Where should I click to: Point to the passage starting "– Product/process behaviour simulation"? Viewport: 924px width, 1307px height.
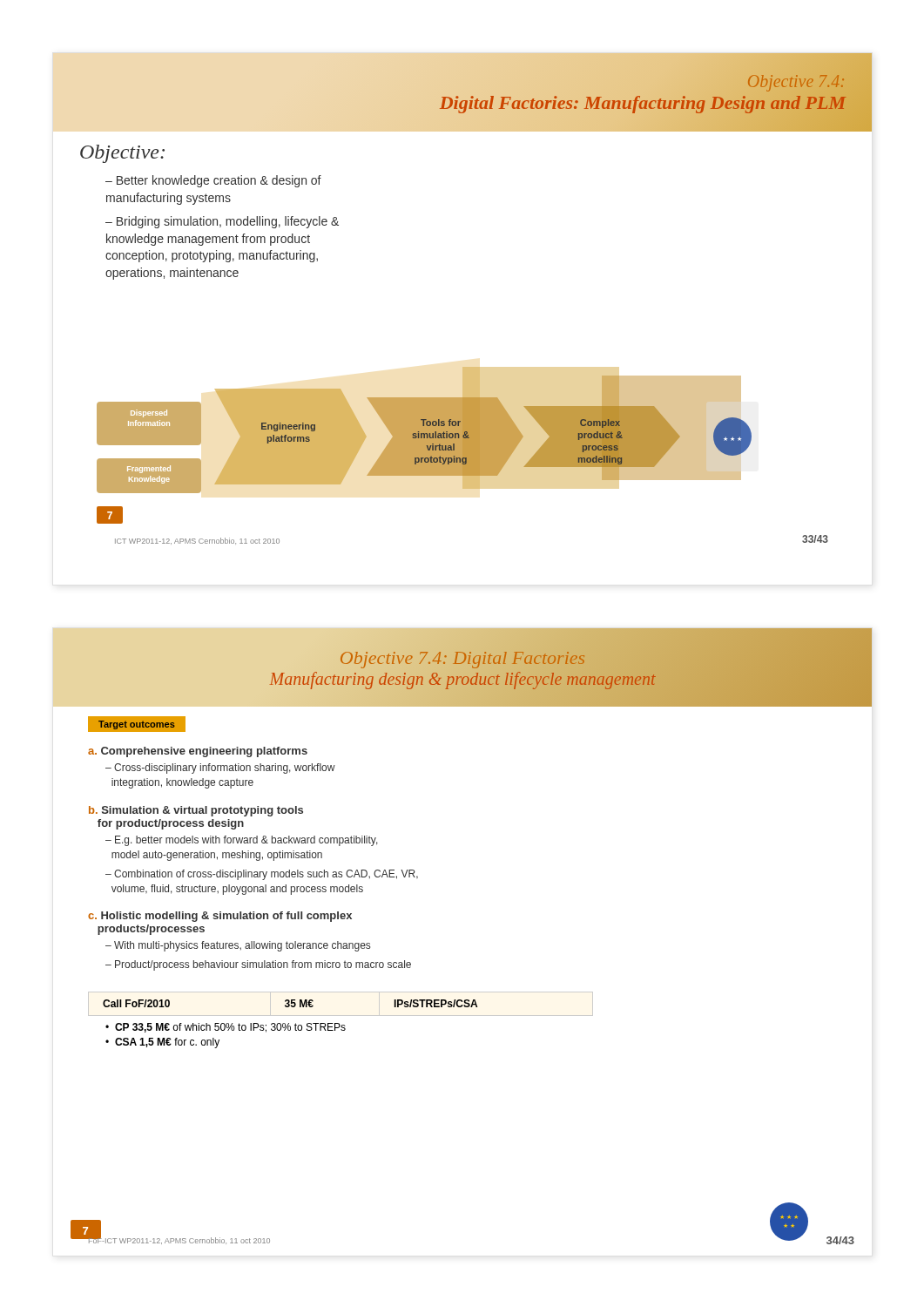coord(258,964)
